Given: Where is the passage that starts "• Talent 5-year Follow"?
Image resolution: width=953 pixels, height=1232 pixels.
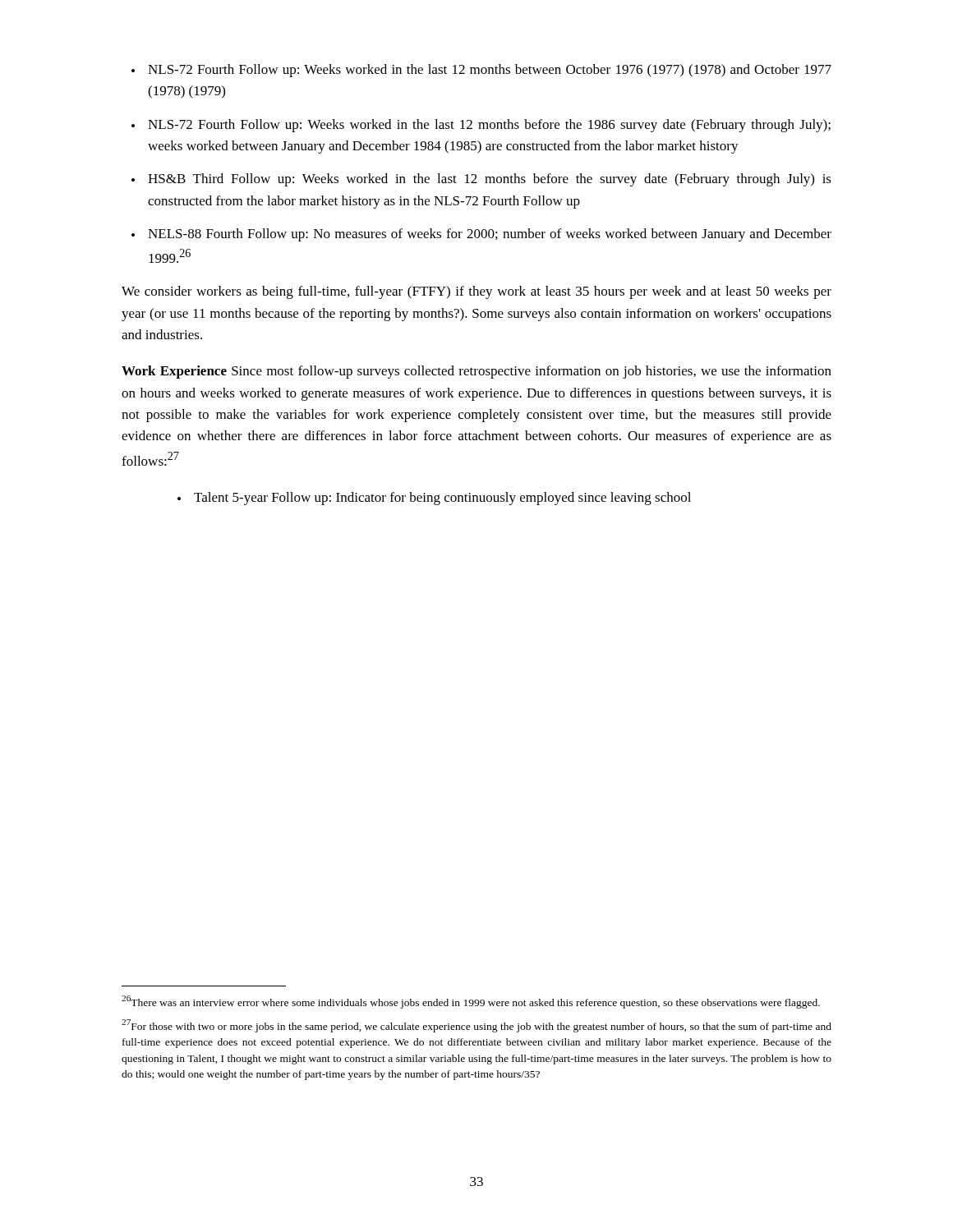Looking at the screenshot, I should point(500,499).
